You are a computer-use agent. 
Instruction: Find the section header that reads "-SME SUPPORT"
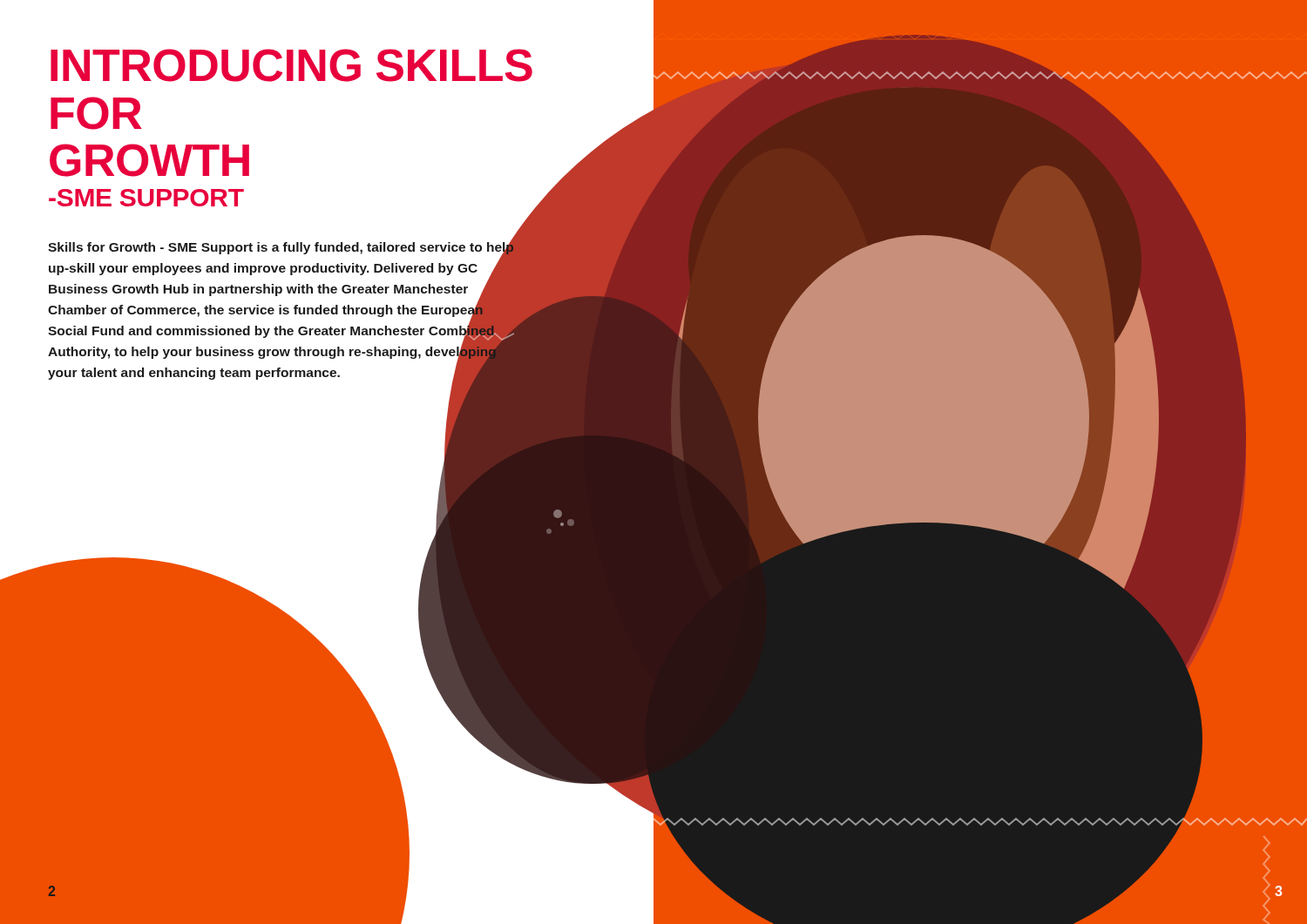point(222,197)
